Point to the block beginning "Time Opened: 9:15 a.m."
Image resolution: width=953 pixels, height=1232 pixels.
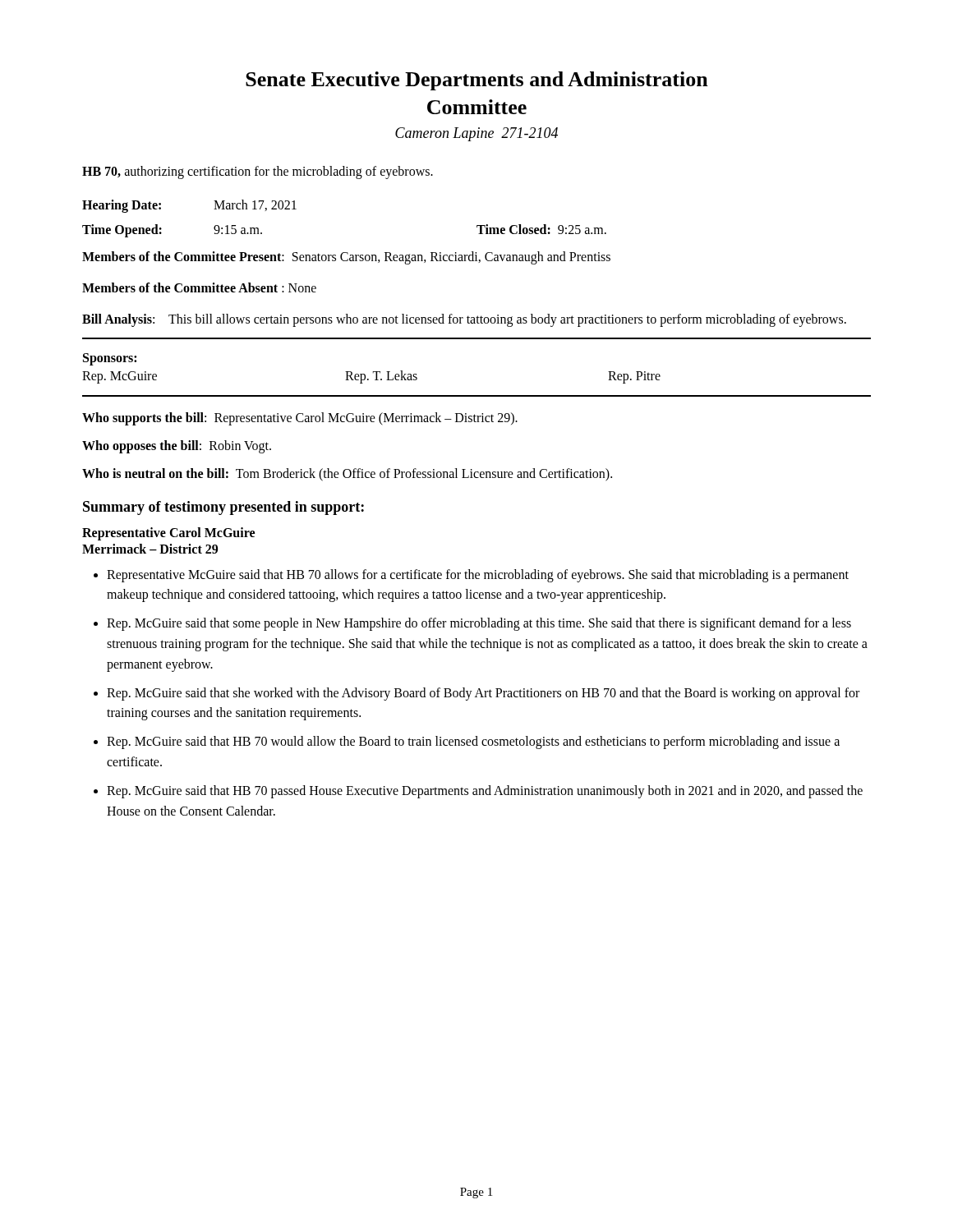(476, 230)
